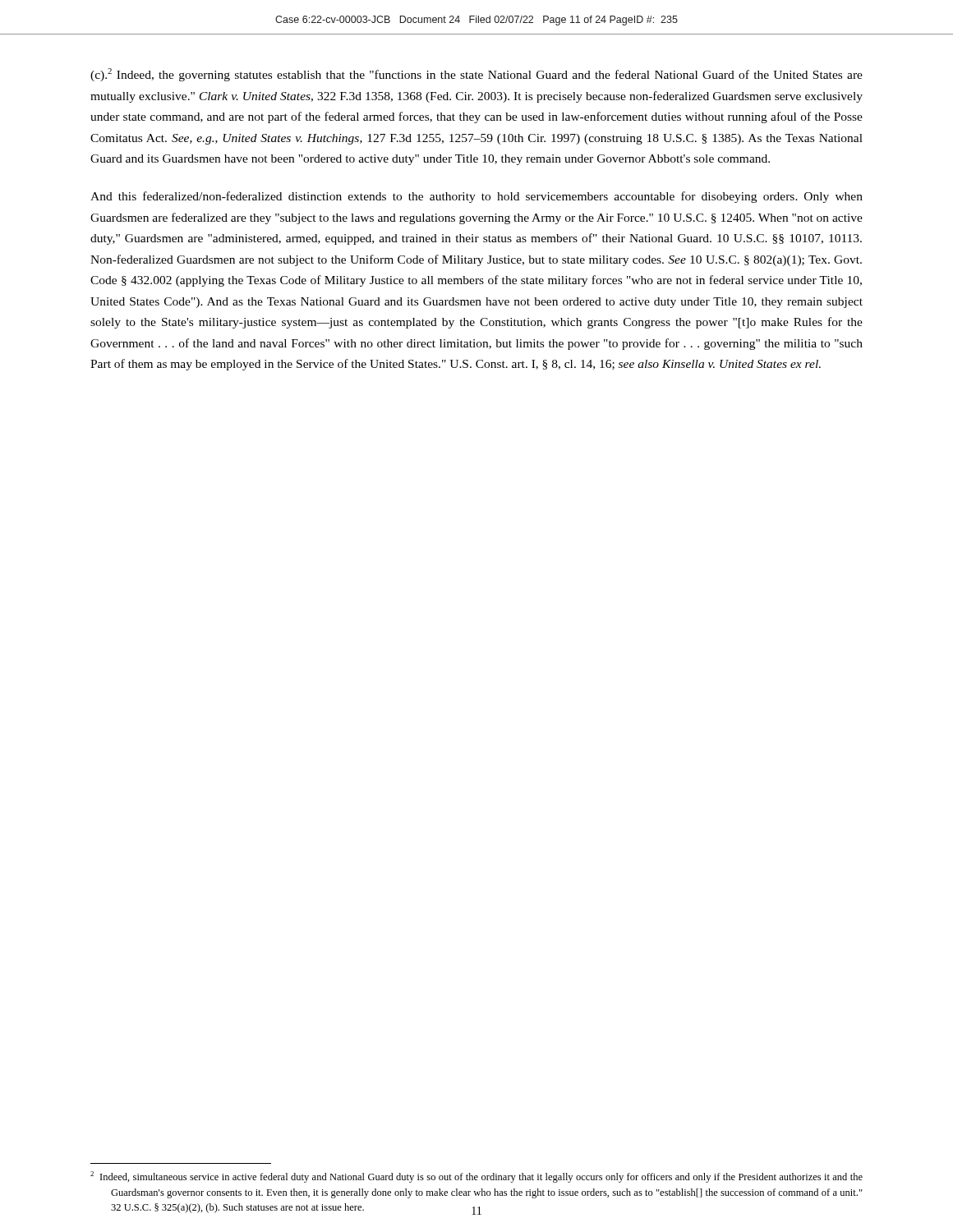
Task: Navigate to the region starting "And this federalized/non-federalized"
Action: click(x=476, y=280)
